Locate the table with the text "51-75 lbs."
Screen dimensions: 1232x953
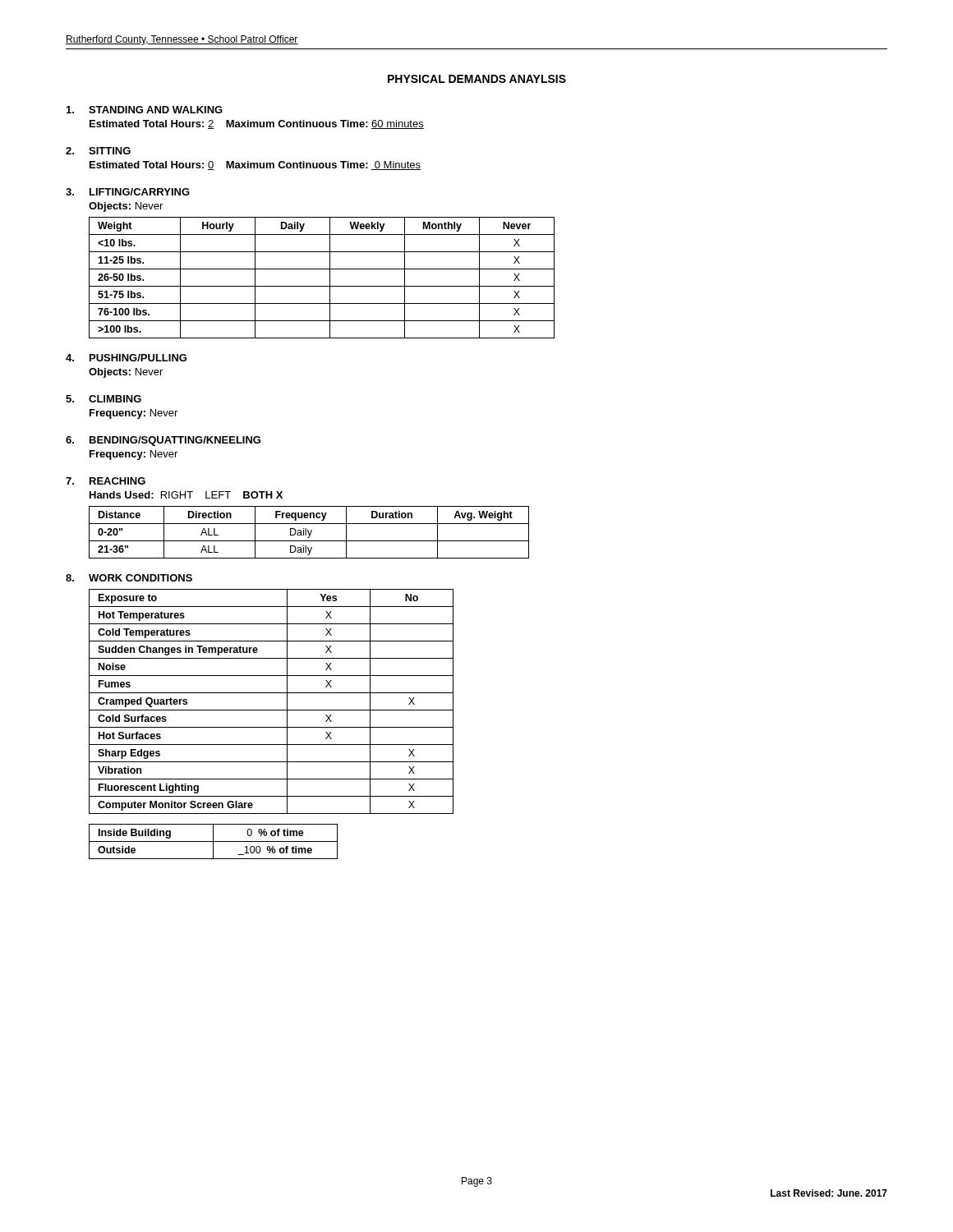pyautogui.click(x=476, y=278)
